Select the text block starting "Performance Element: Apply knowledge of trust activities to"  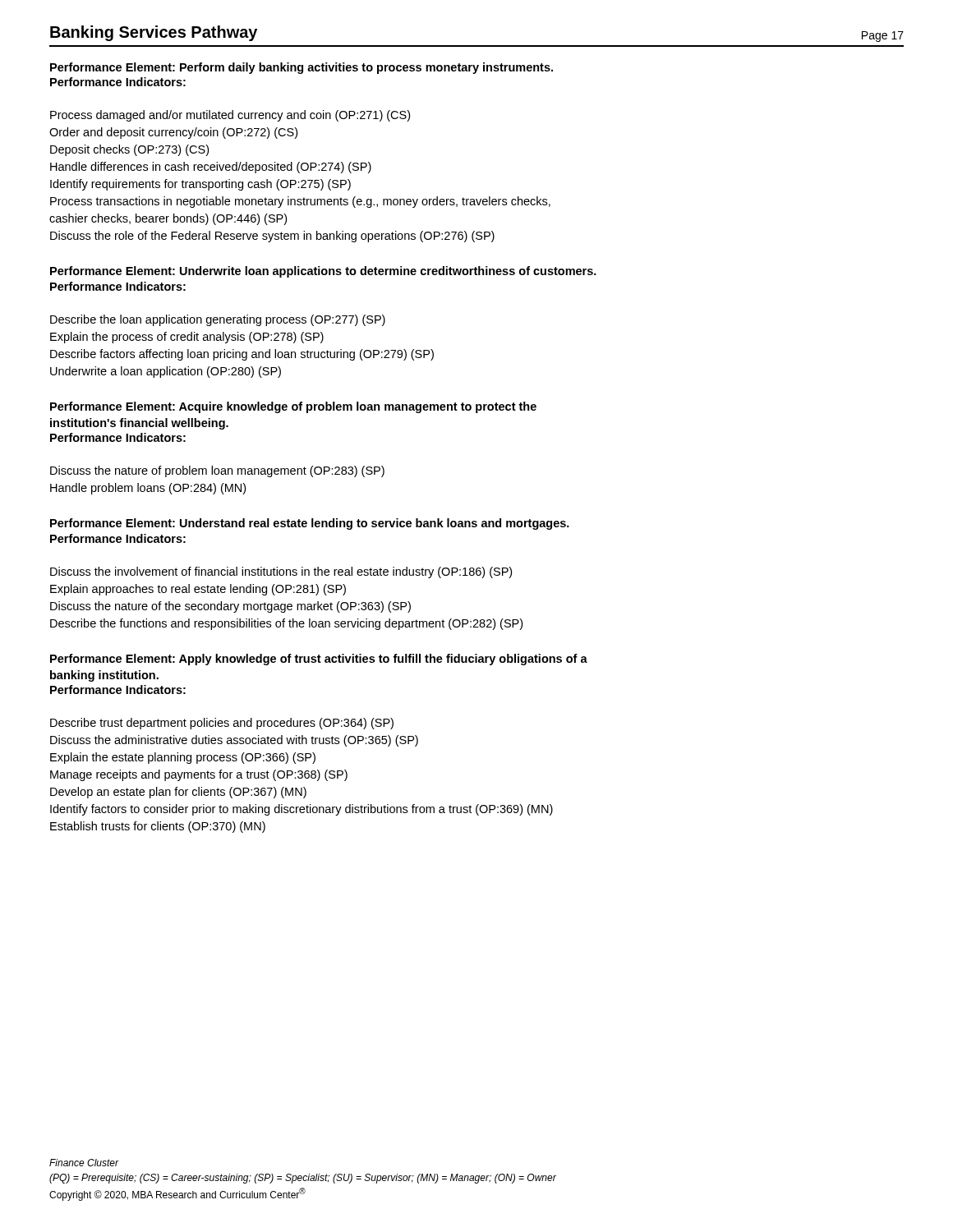[319, 660]
